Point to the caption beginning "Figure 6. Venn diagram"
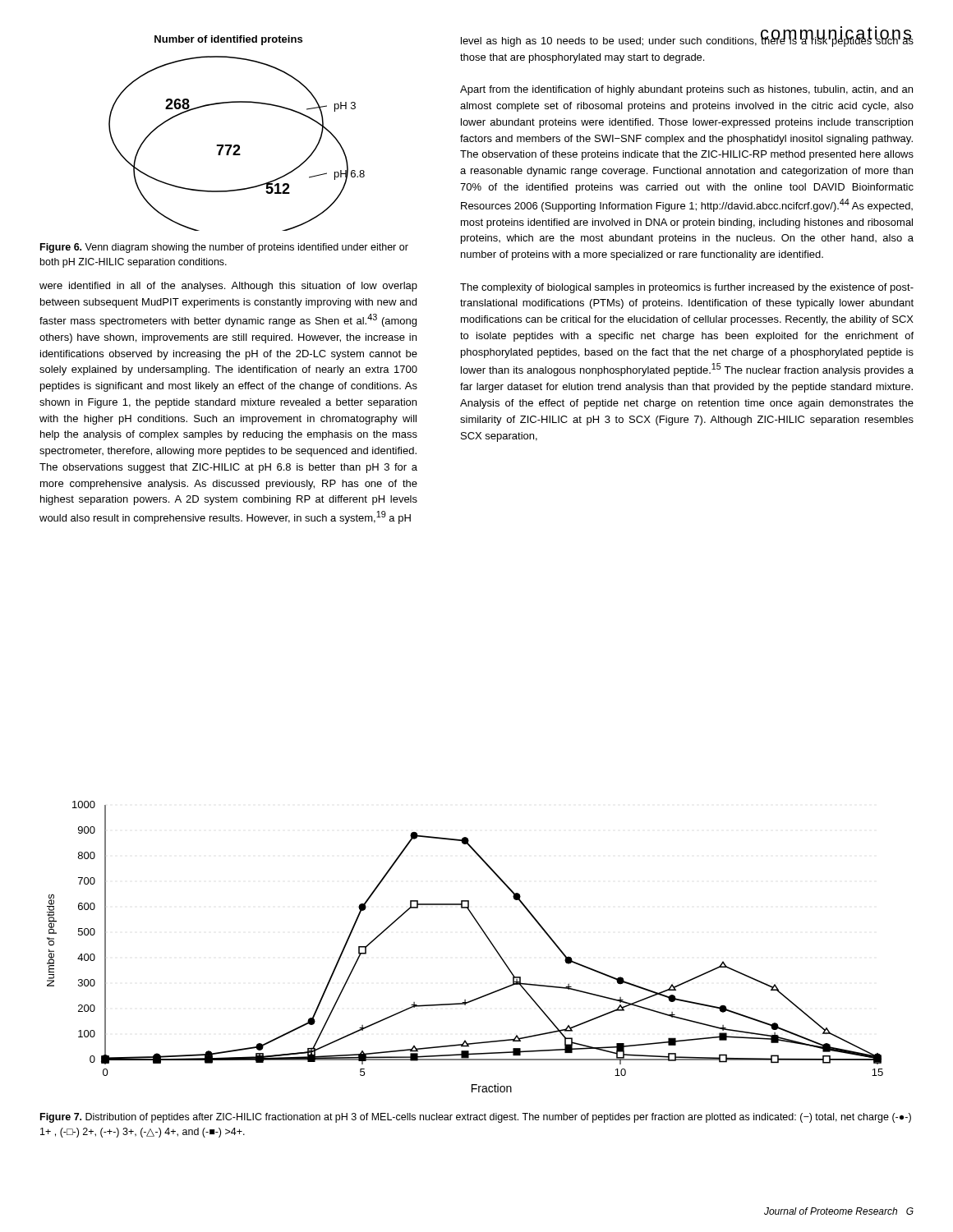This screenshot has height=1232, width=953. click(x=224, y=255)
